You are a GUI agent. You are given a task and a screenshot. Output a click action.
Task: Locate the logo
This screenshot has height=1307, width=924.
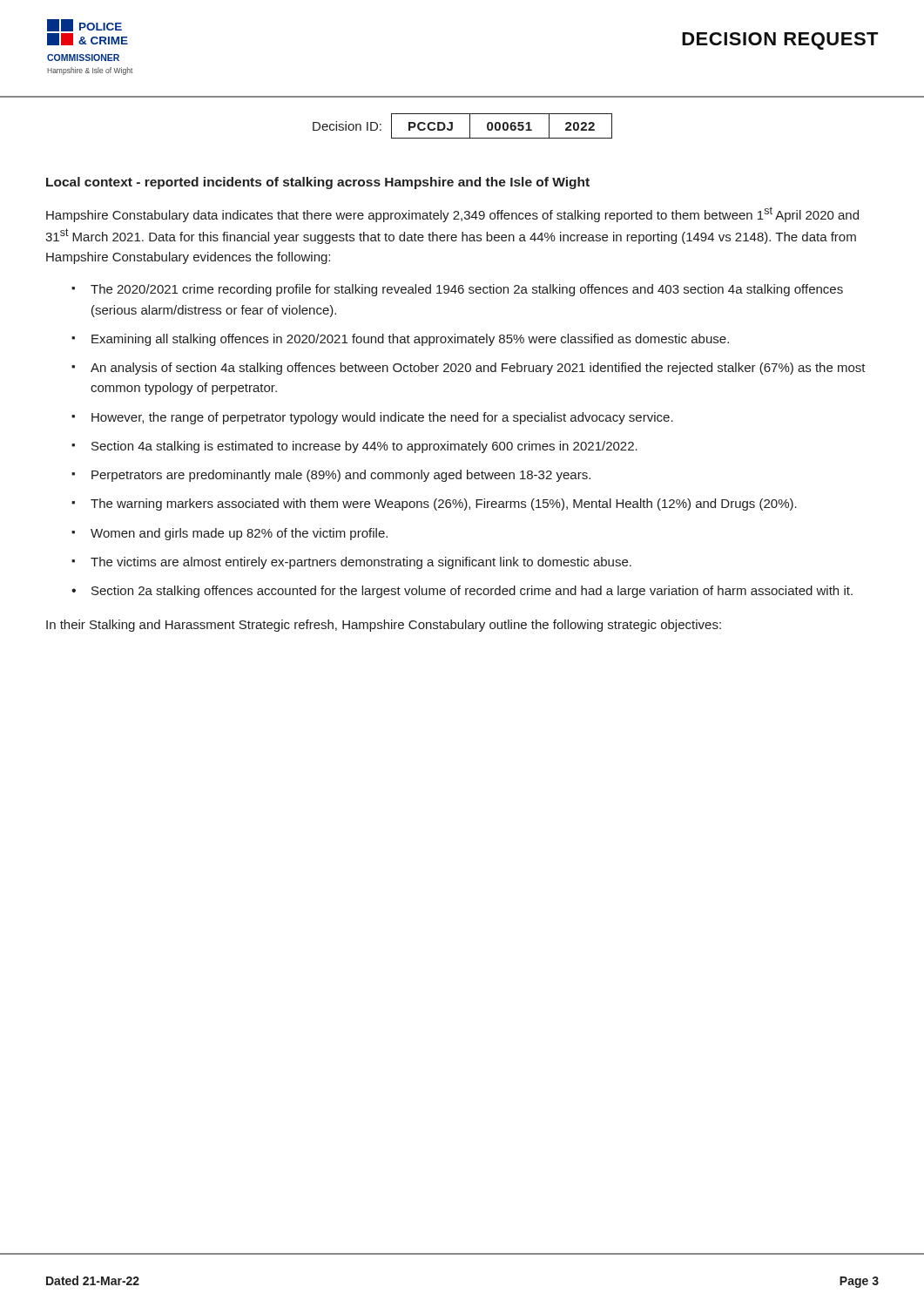tap(115, 51)
